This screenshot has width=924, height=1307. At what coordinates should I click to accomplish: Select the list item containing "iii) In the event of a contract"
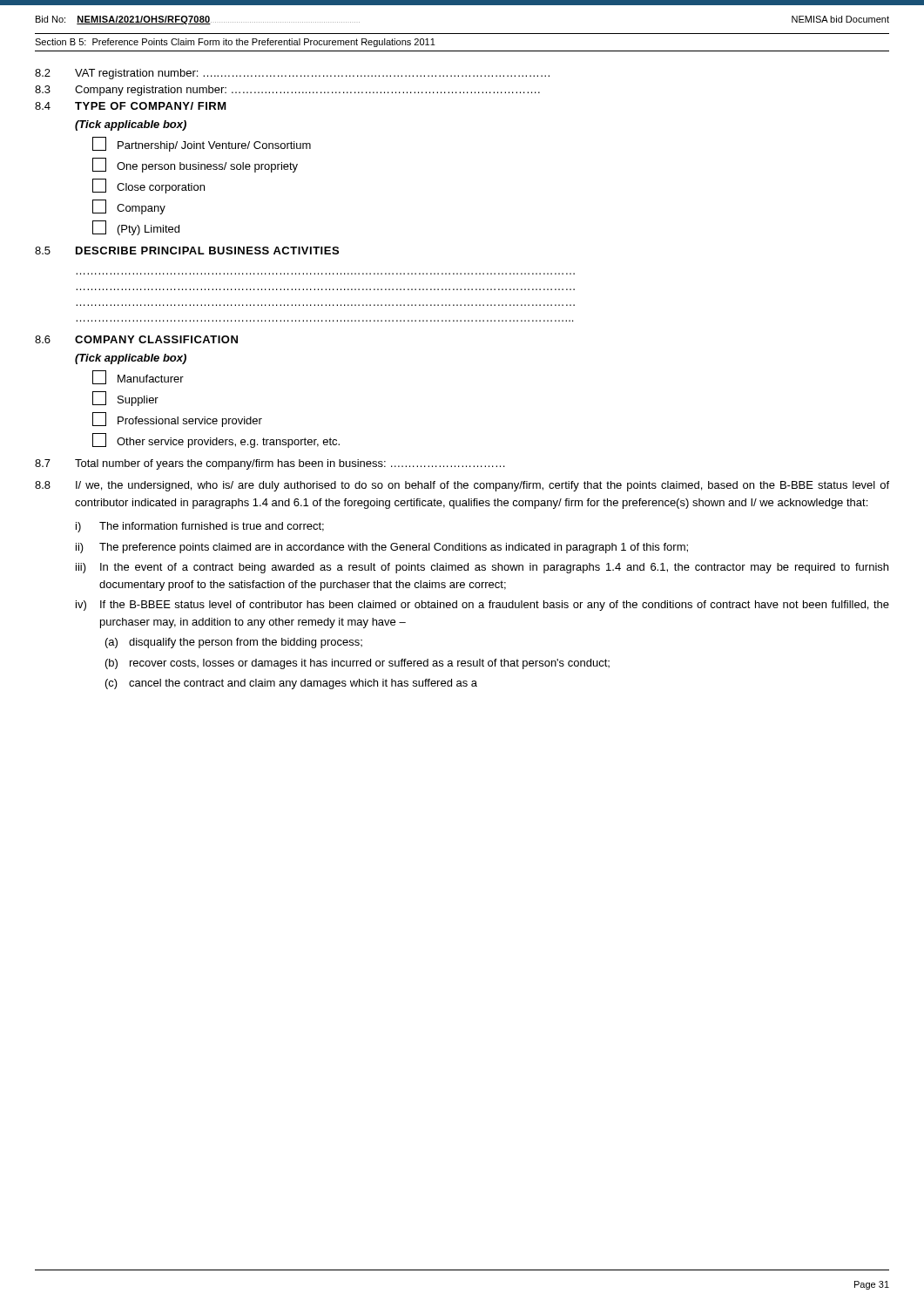click(482, 575)
